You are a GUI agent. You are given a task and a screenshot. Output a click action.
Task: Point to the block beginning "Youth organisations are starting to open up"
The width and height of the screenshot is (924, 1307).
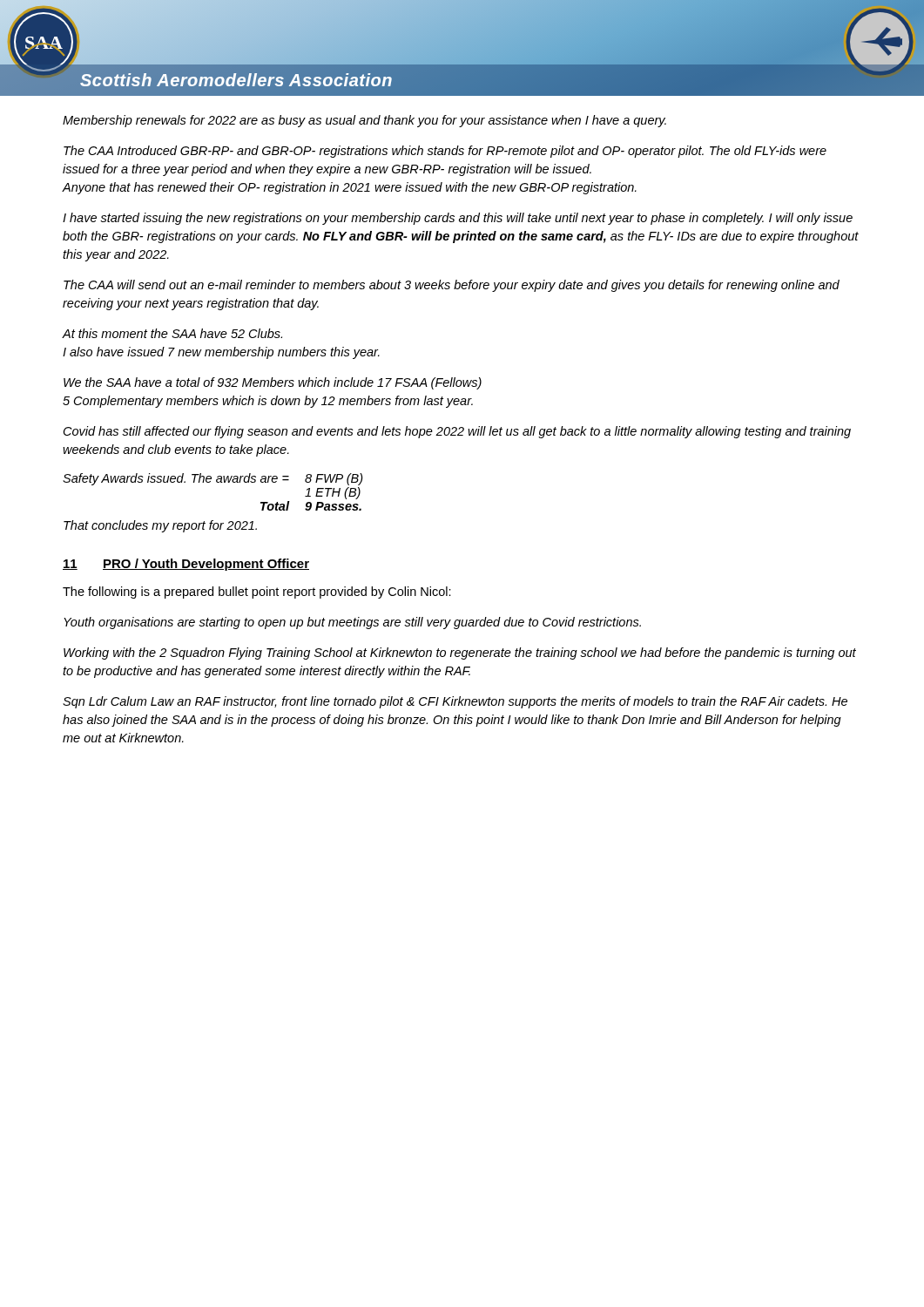click(x=462, y=623)
